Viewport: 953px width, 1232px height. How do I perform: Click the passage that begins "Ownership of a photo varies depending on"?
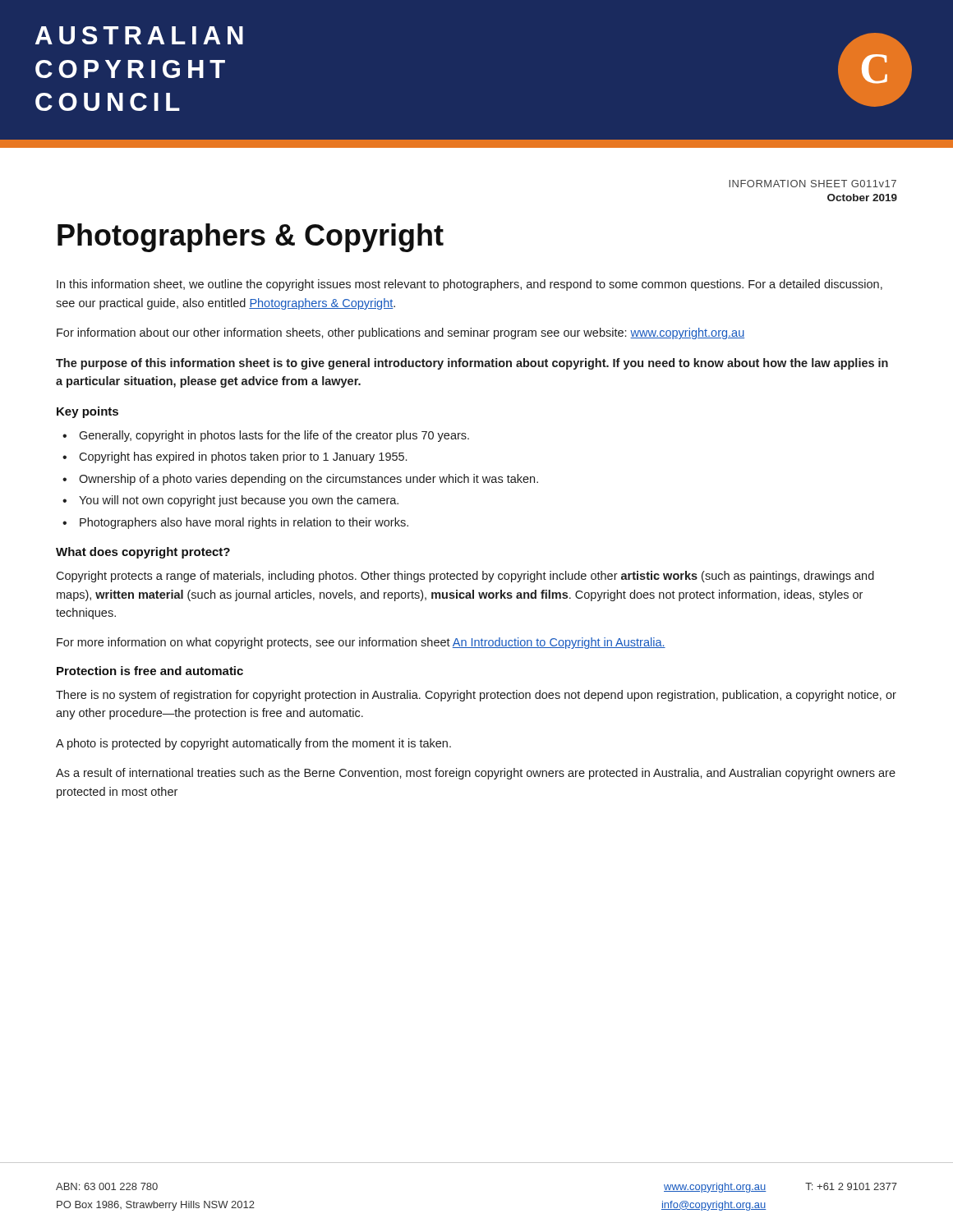[309, 479]
